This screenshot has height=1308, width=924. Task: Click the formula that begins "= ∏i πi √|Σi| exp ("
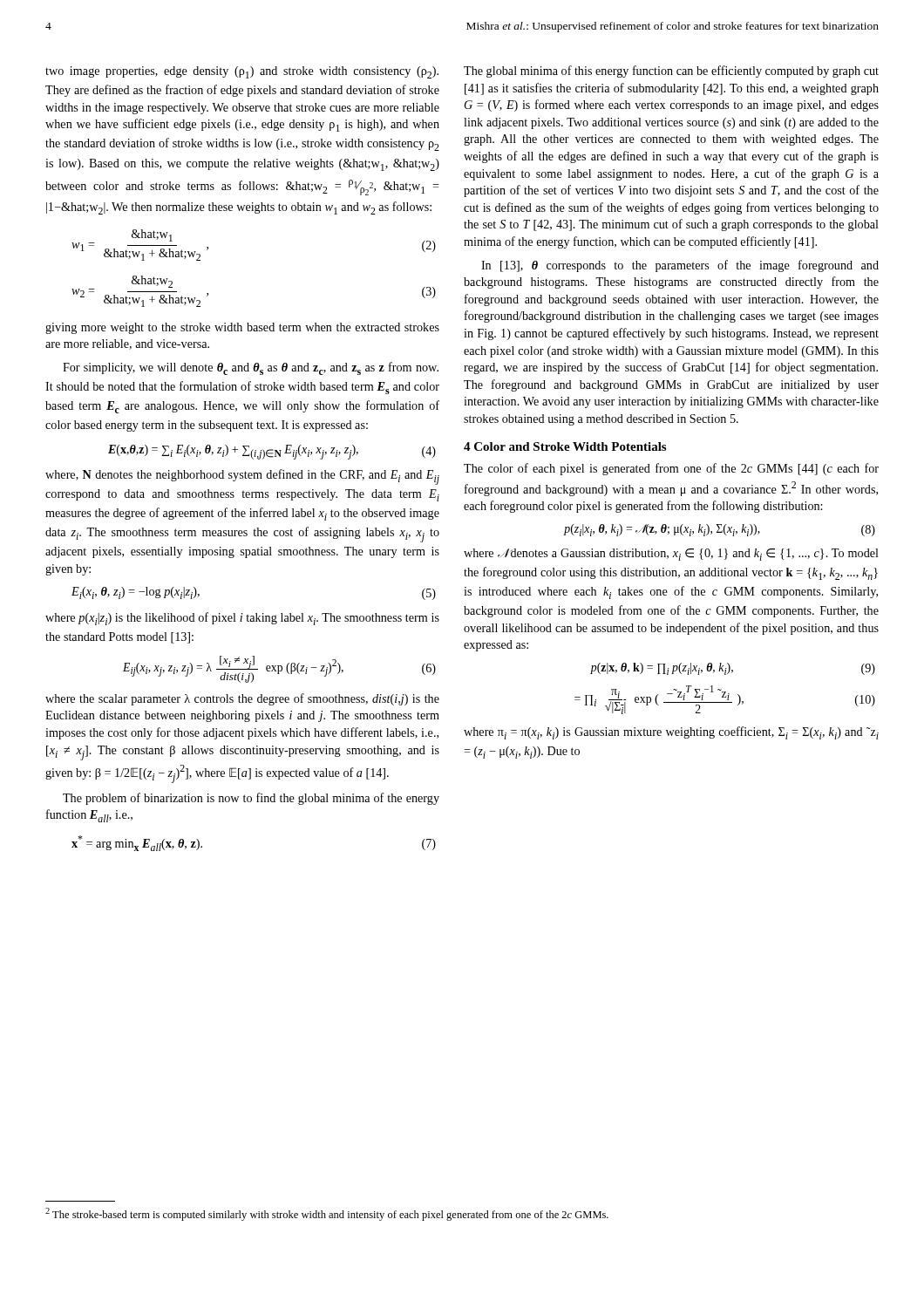[671, 700]
